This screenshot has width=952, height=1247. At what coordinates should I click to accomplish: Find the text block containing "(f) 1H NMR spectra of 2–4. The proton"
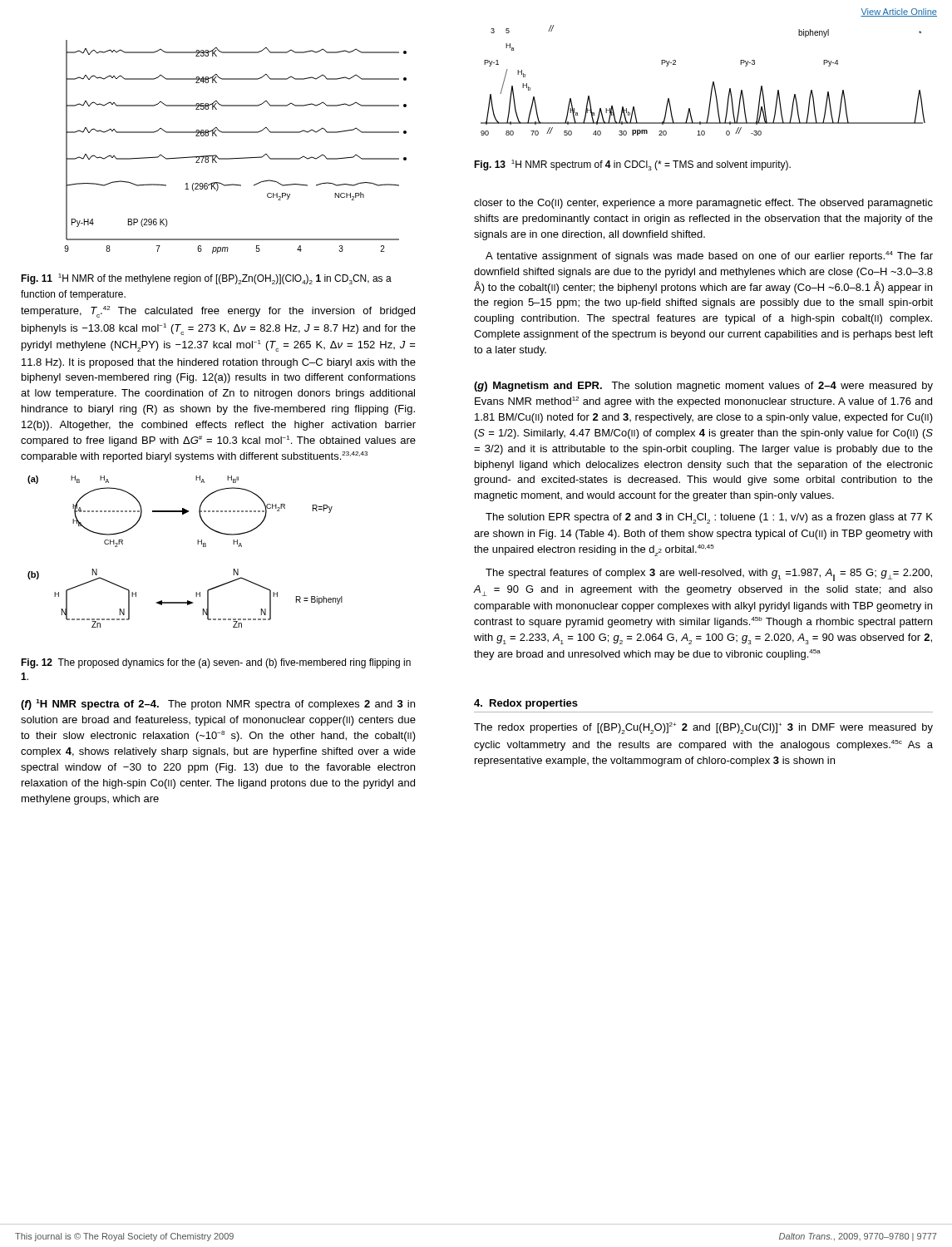coord(218,752)
